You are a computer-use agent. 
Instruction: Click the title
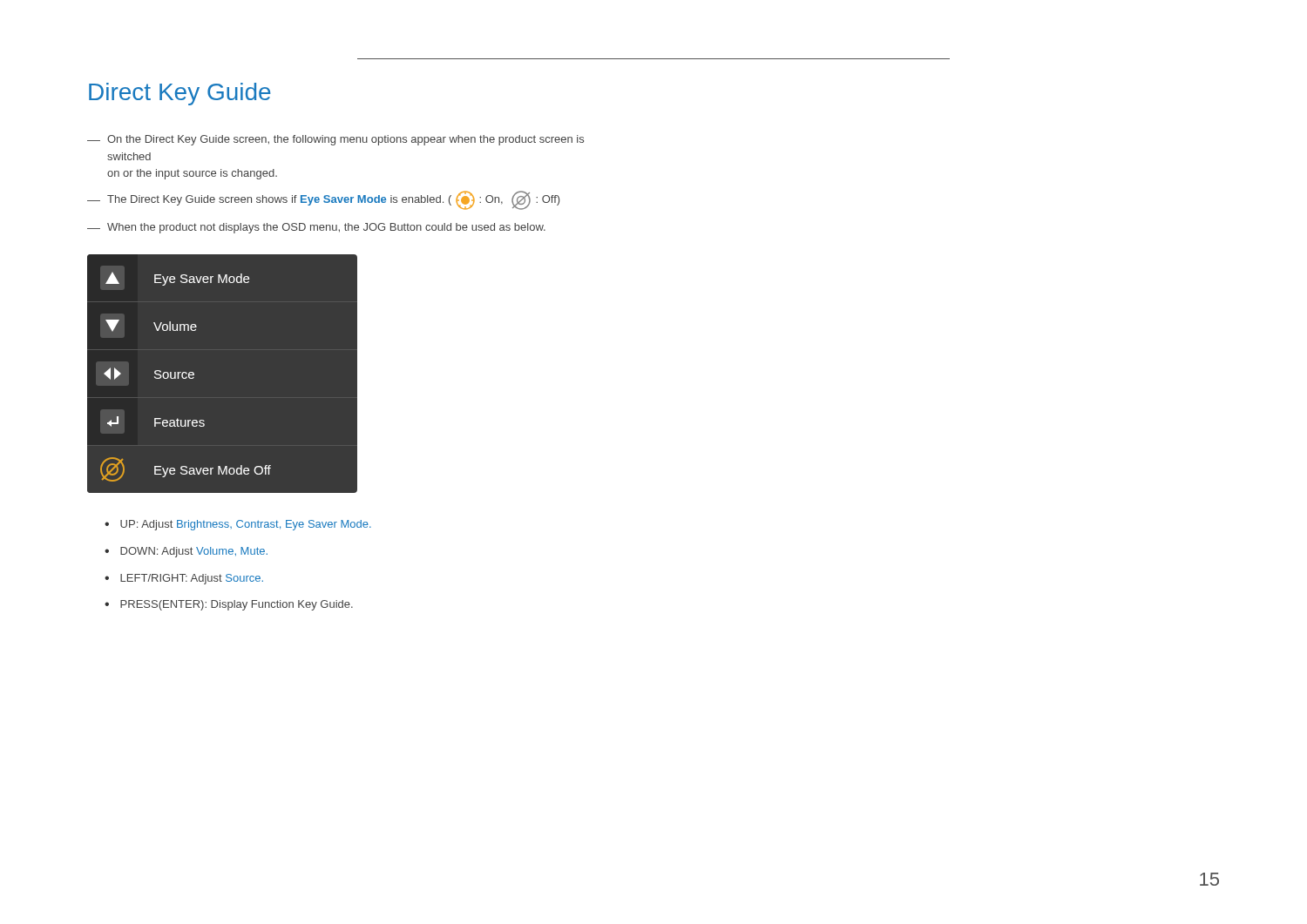click(179, 92)
